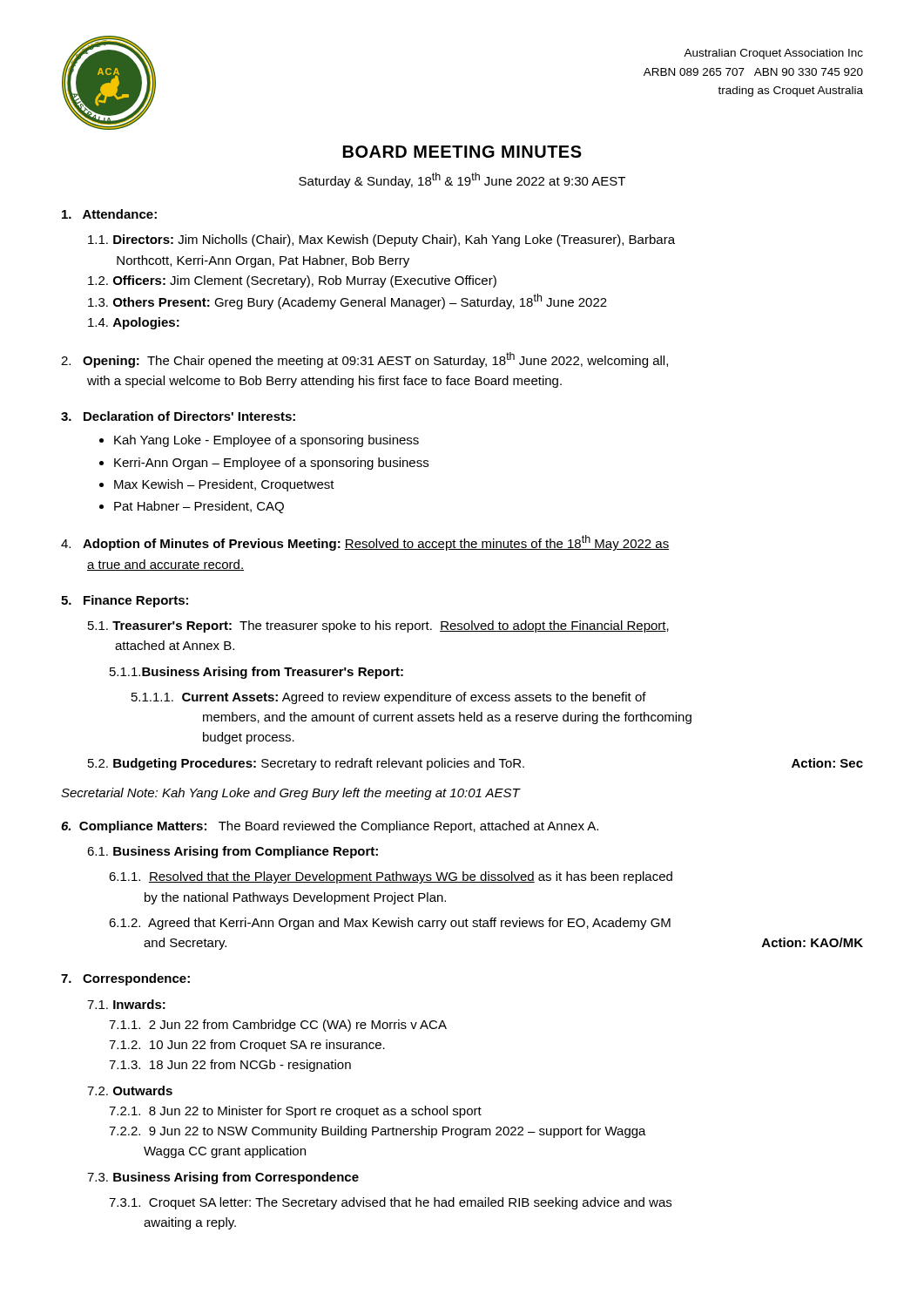Find the region starting "1. Attendance:"
924x1307 pixels.
coord(109,214)
